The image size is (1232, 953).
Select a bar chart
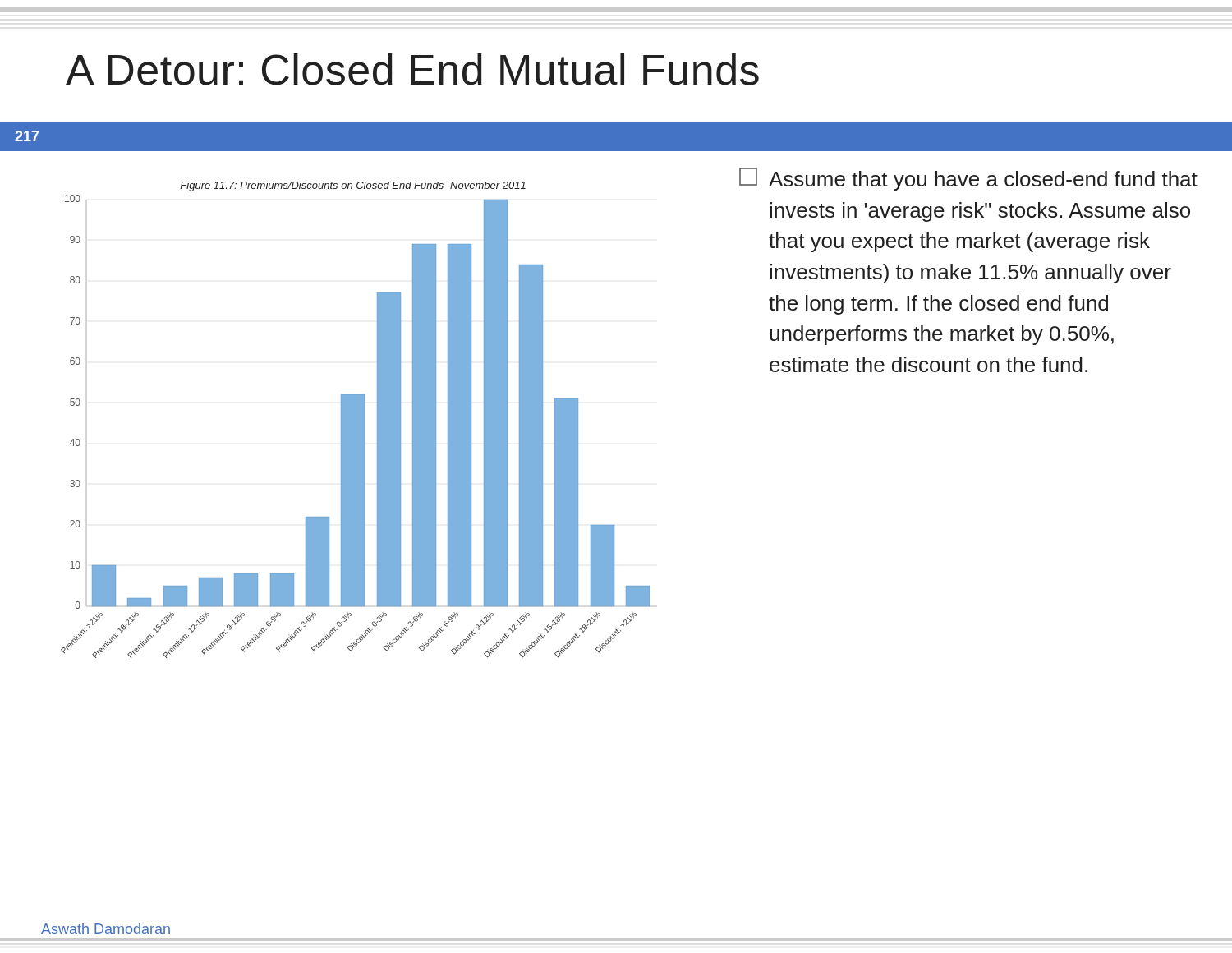click(x=378, y=435)
